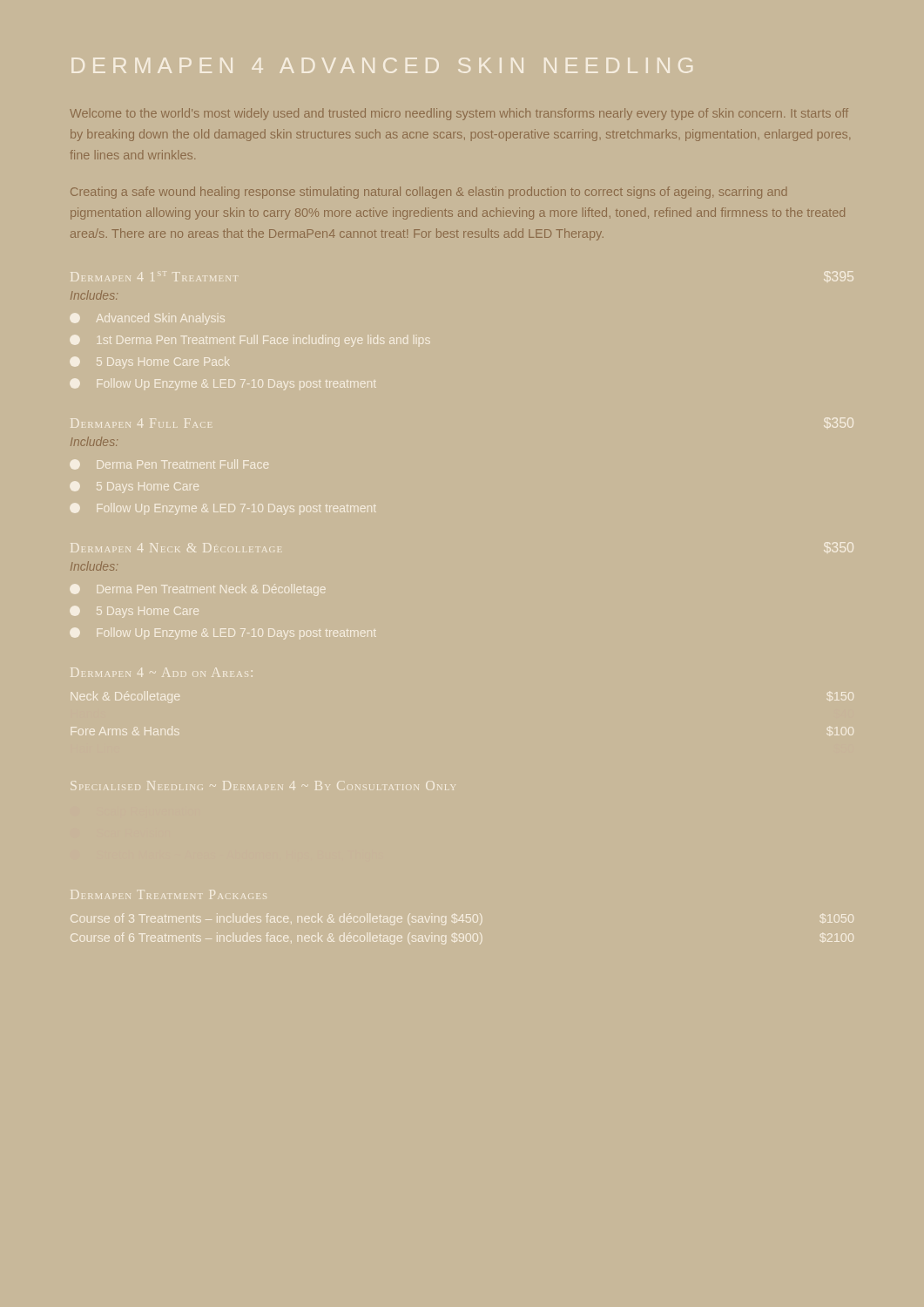This screenshot has height=1307, width=924.
Task: Point to the text starting "Specialised Needling ~ Dermapen 4 ~ By Consultation"
Action: click(264, 785)
